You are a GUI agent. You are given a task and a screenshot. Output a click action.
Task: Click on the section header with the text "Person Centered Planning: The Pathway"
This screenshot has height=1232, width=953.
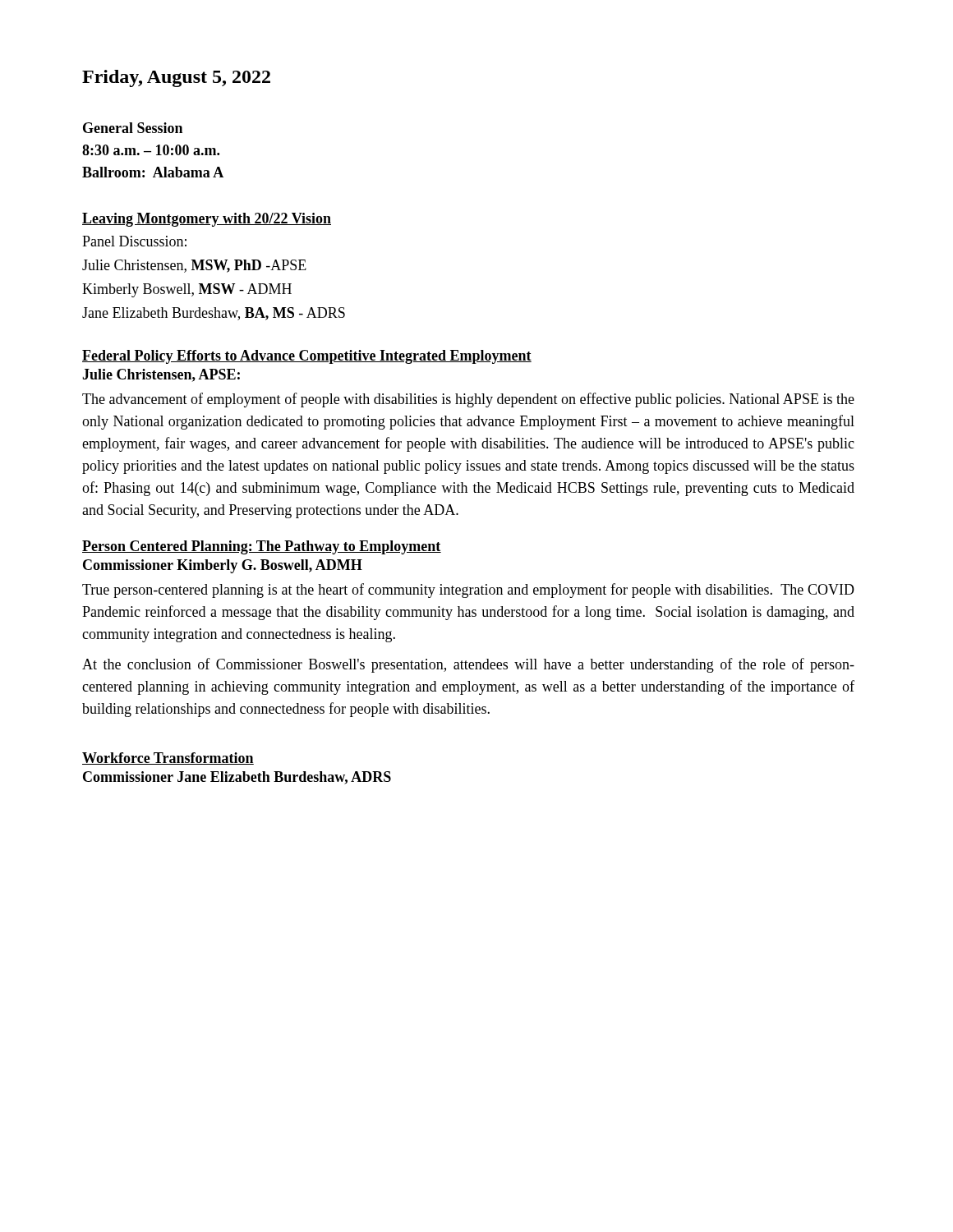[x=262, y=547]
